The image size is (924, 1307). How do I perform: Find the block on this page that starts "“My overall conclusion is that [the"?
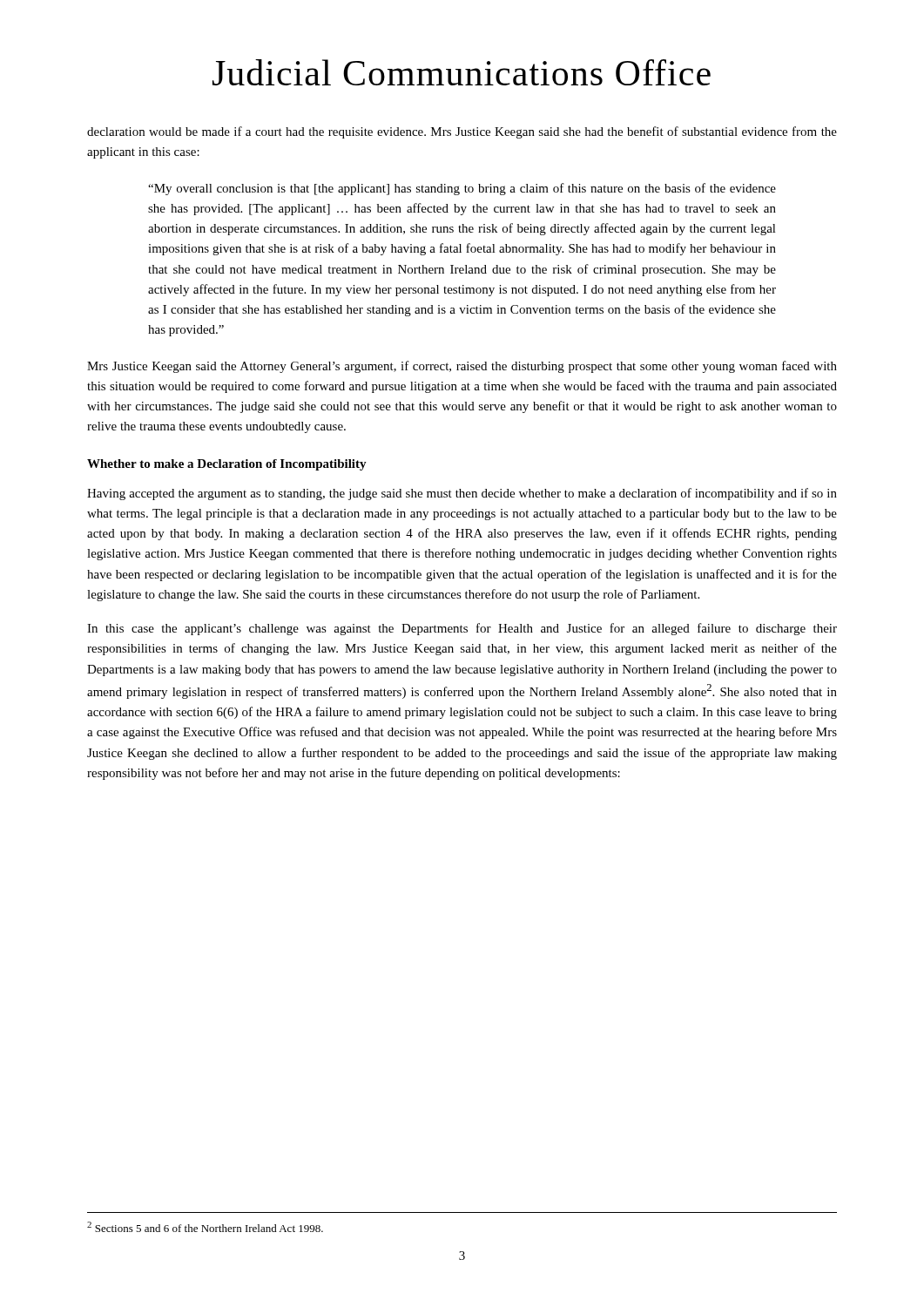pyautogui.click(x=462, y=259)
